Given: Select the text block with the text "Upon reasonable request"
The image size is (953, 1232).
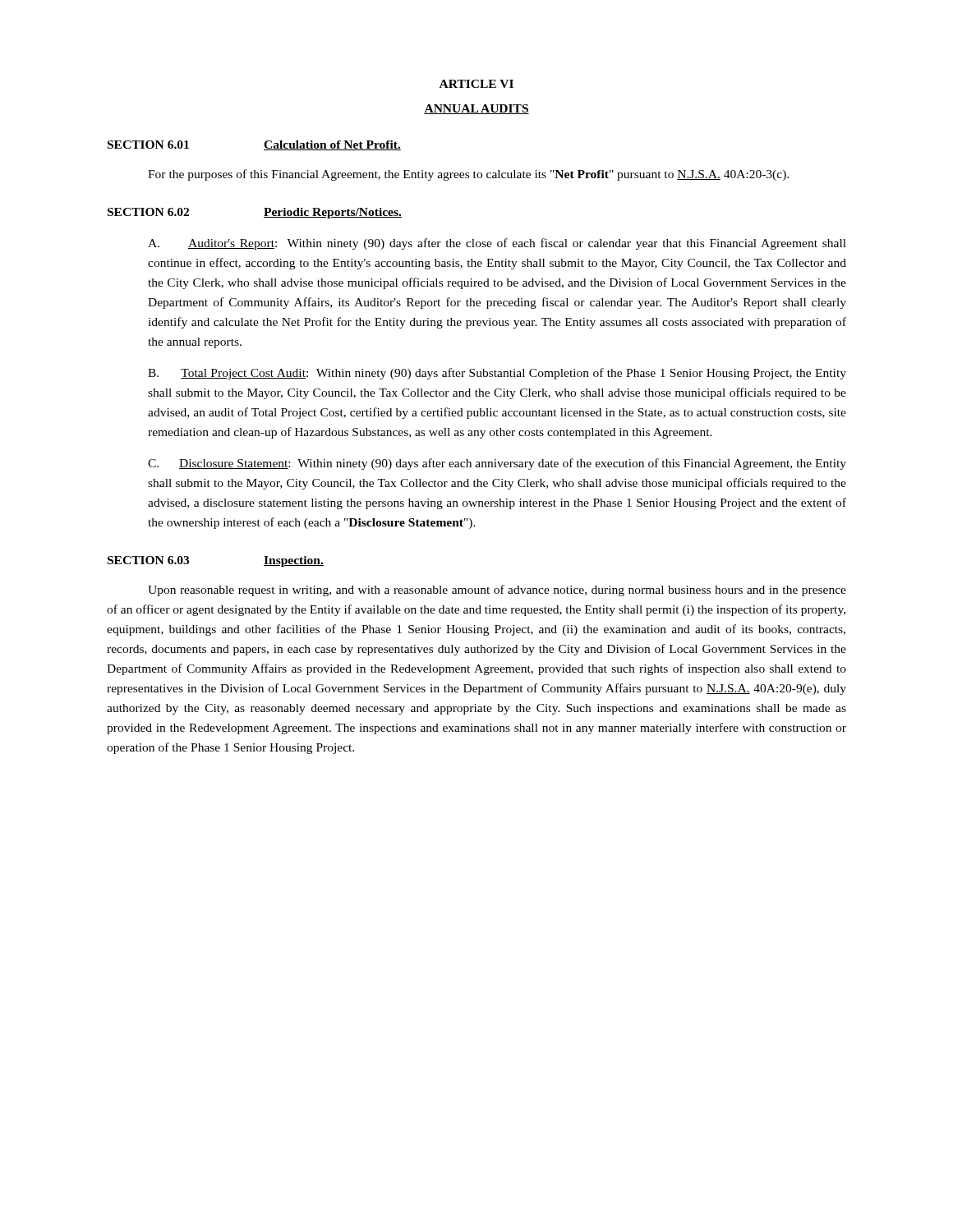Looking at the screenshot, I should tap(476, 668).
